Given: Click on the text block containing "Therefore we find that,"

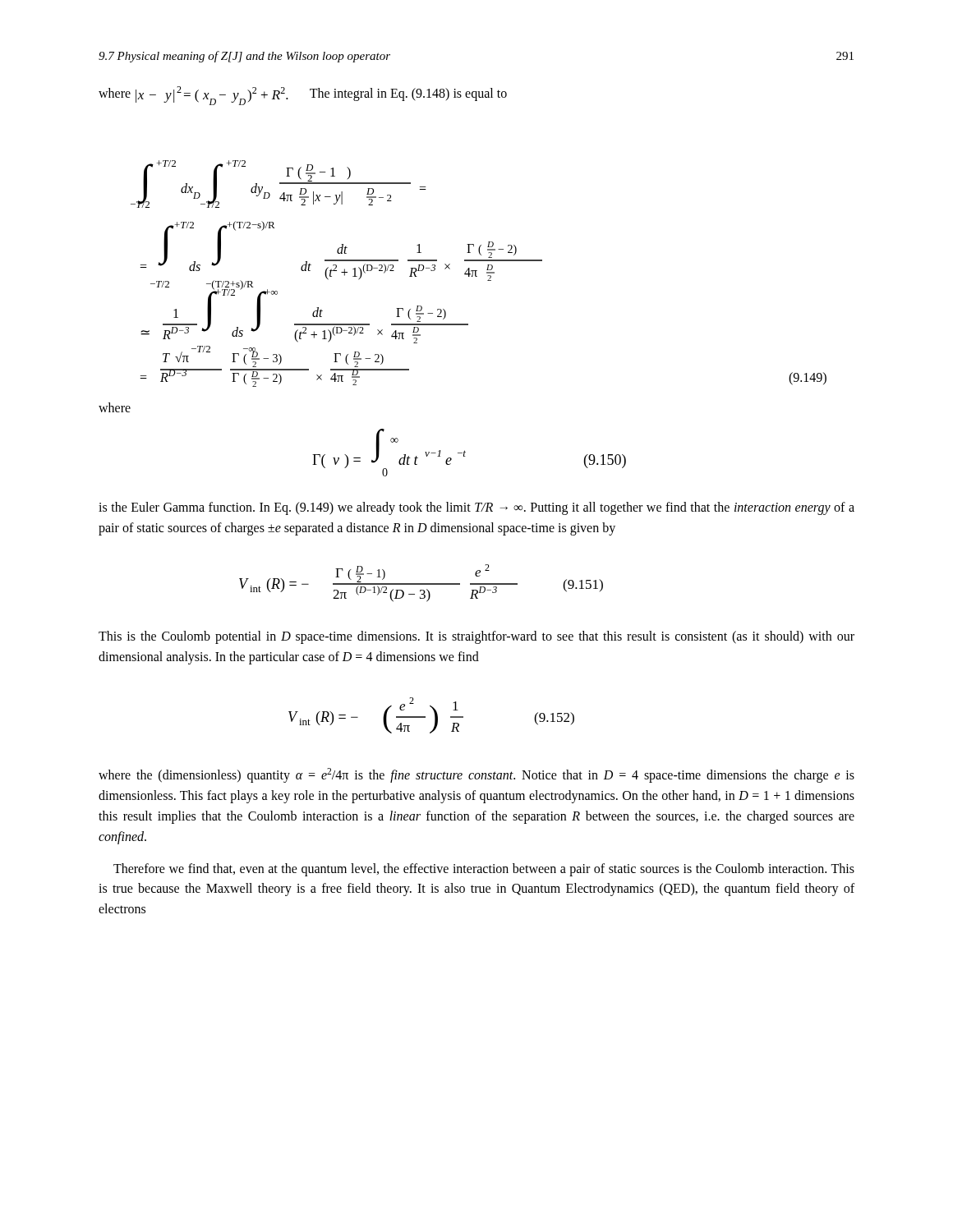Looking at the screenshot, I should [x=476, y=889].
